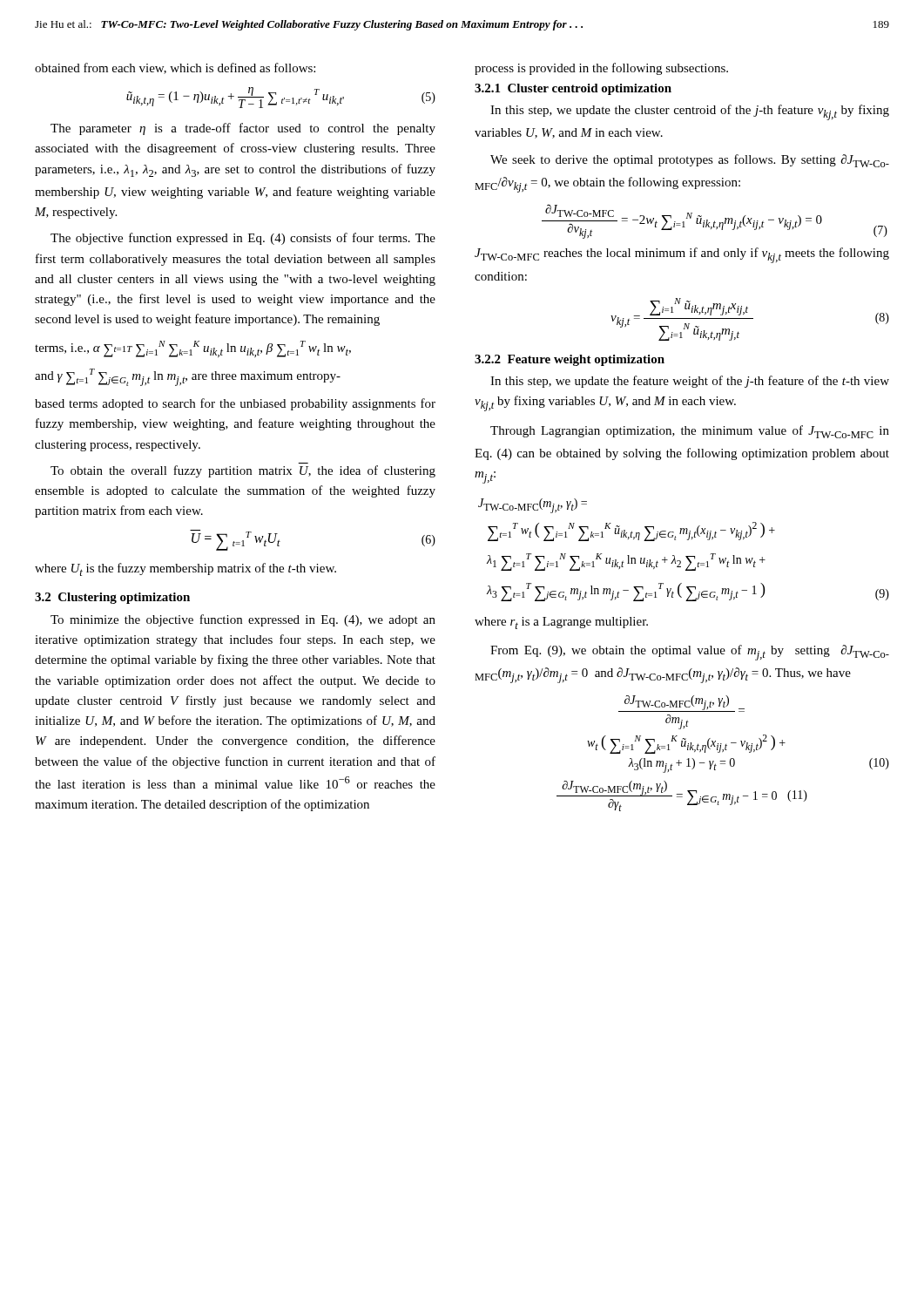924x1307 pixels.
Task: Find the formula on this page that starts "∂JTW-Co-MFC ∂vkj,t = −2wt ∑i=1N ũik,t,ηmj,t(xij,t − vkj,t)"
Action: pos(682,220)
